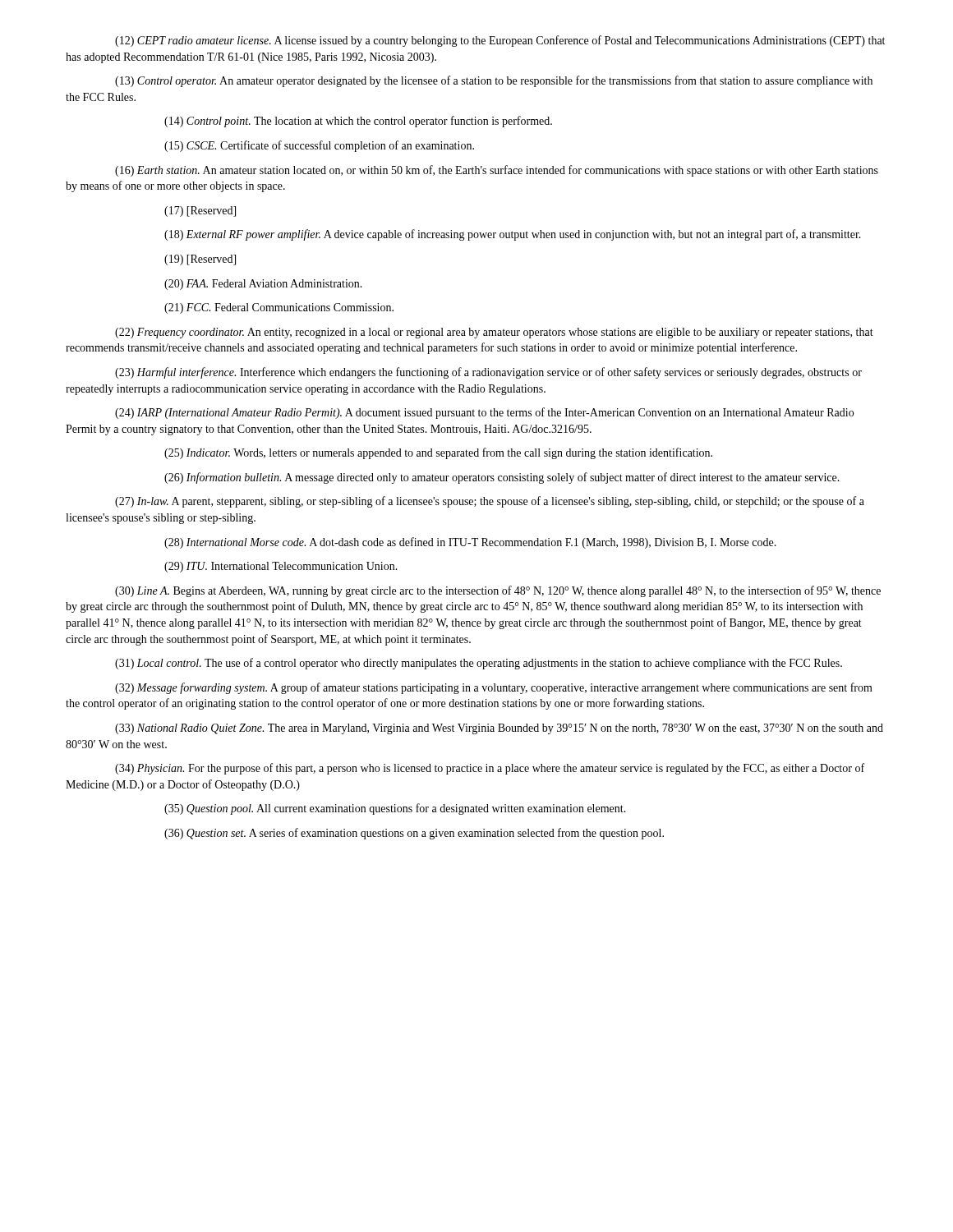Find "(21) FCC. Federal Communications Commission." on this page
The width and height of the screenshot is (953, 1232).
(279, 308)
